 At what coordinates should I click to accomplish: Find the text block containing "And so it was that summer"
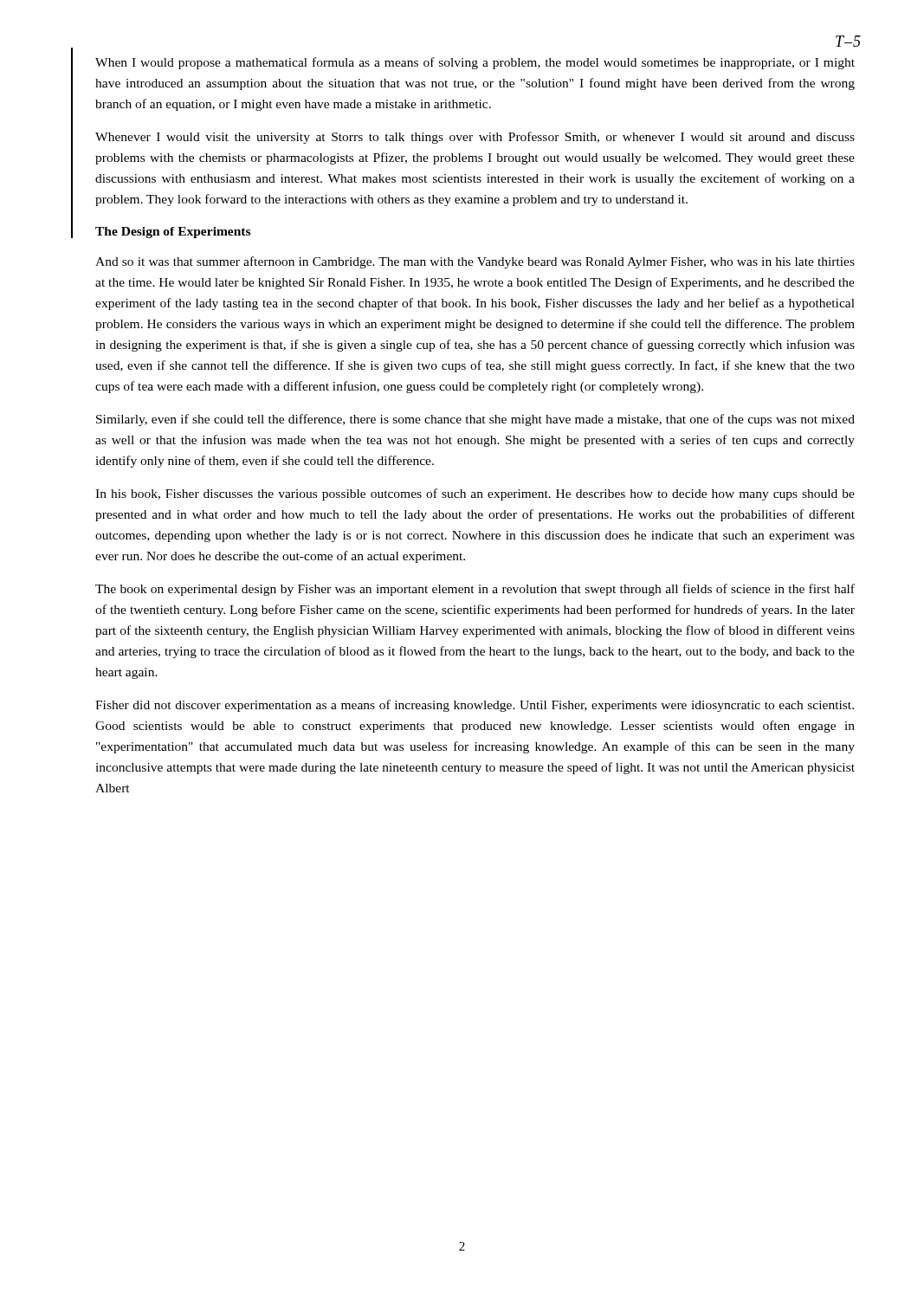tap(475, 324)
